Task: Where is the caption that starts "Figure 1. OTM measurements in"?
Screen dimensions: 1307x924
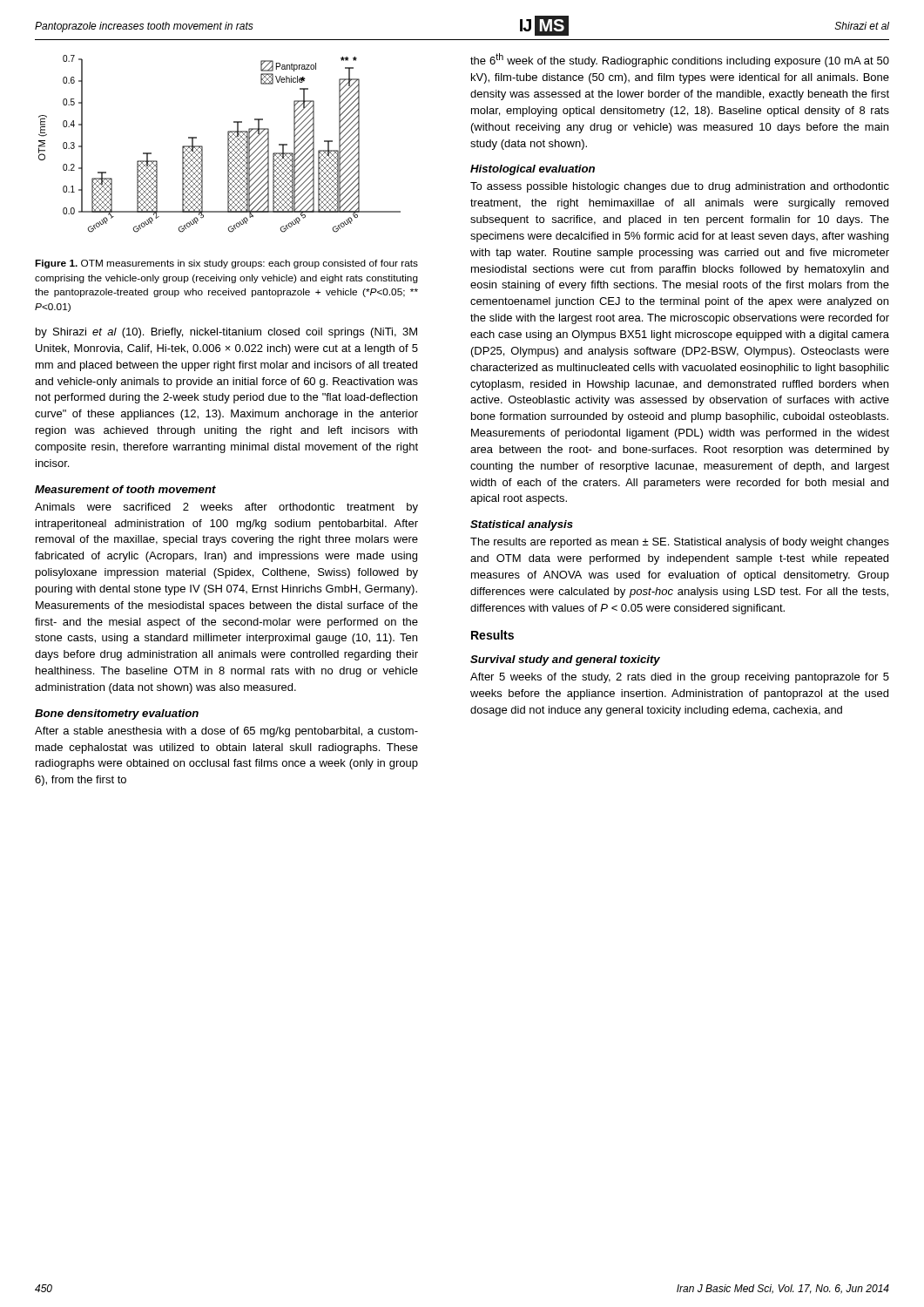Action: coord(226,285)
